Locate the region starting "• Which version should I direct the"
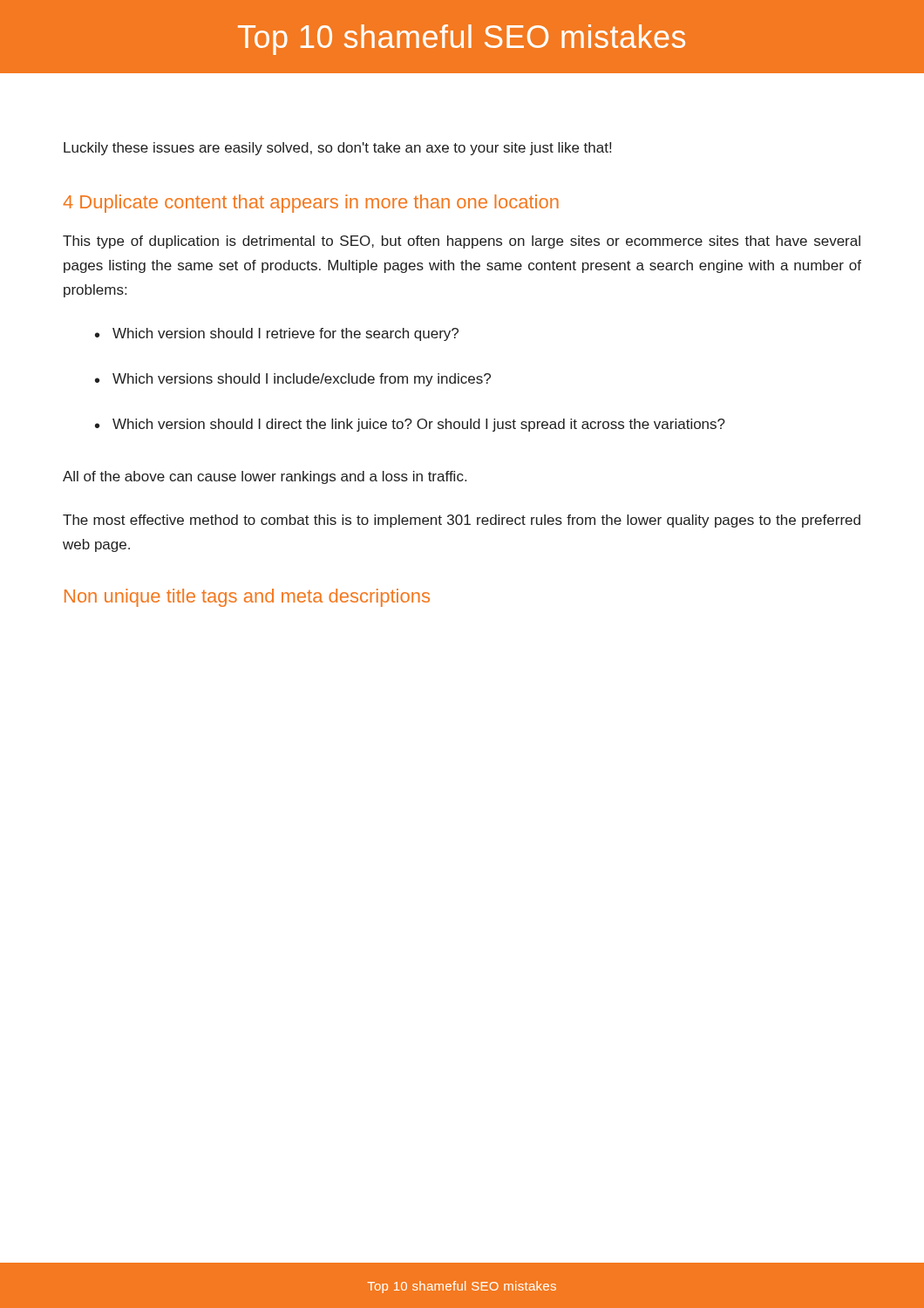 pyautogui.click(x=410, y=426)
